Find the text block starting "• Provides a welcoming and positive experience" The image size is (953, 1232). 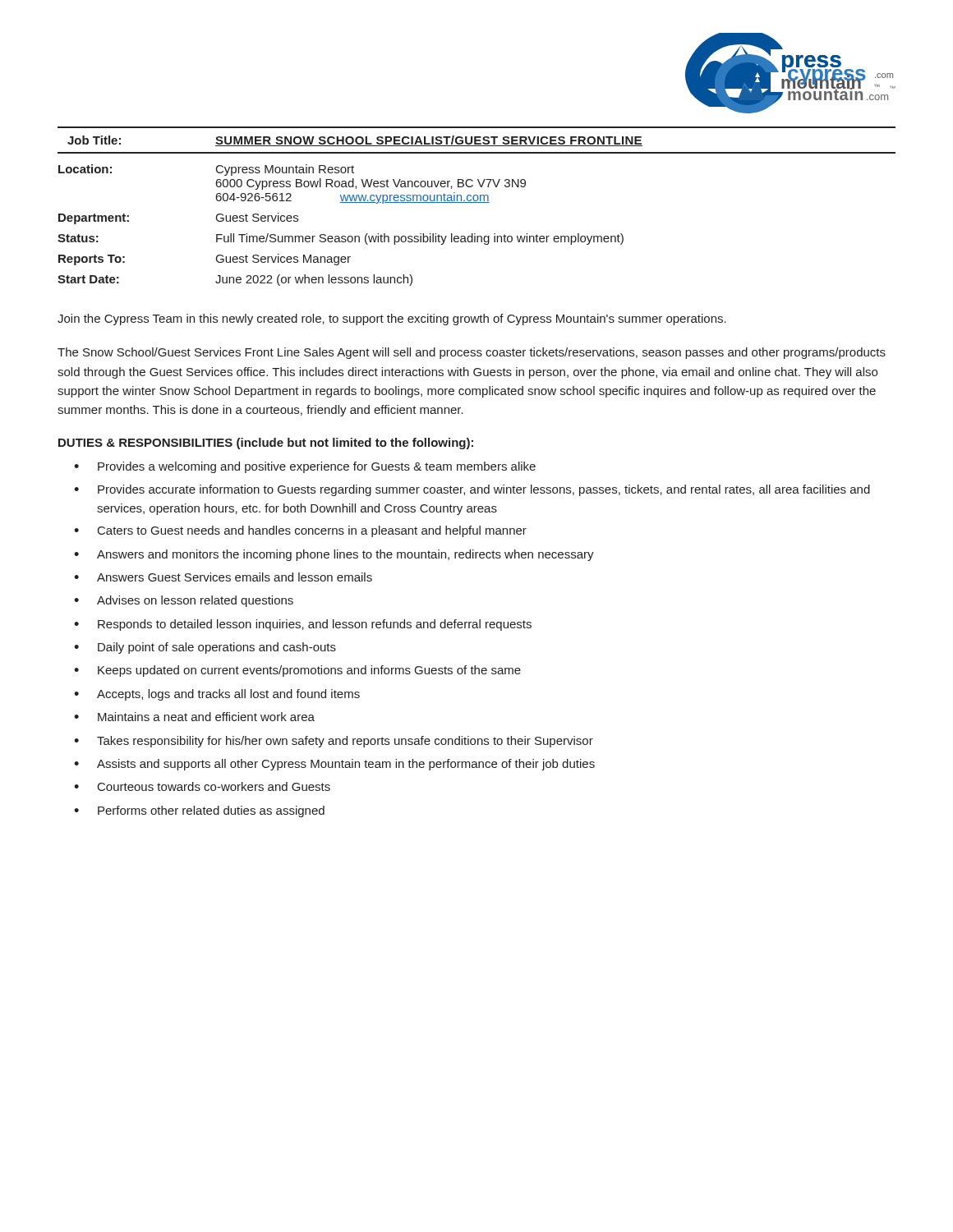476,467
